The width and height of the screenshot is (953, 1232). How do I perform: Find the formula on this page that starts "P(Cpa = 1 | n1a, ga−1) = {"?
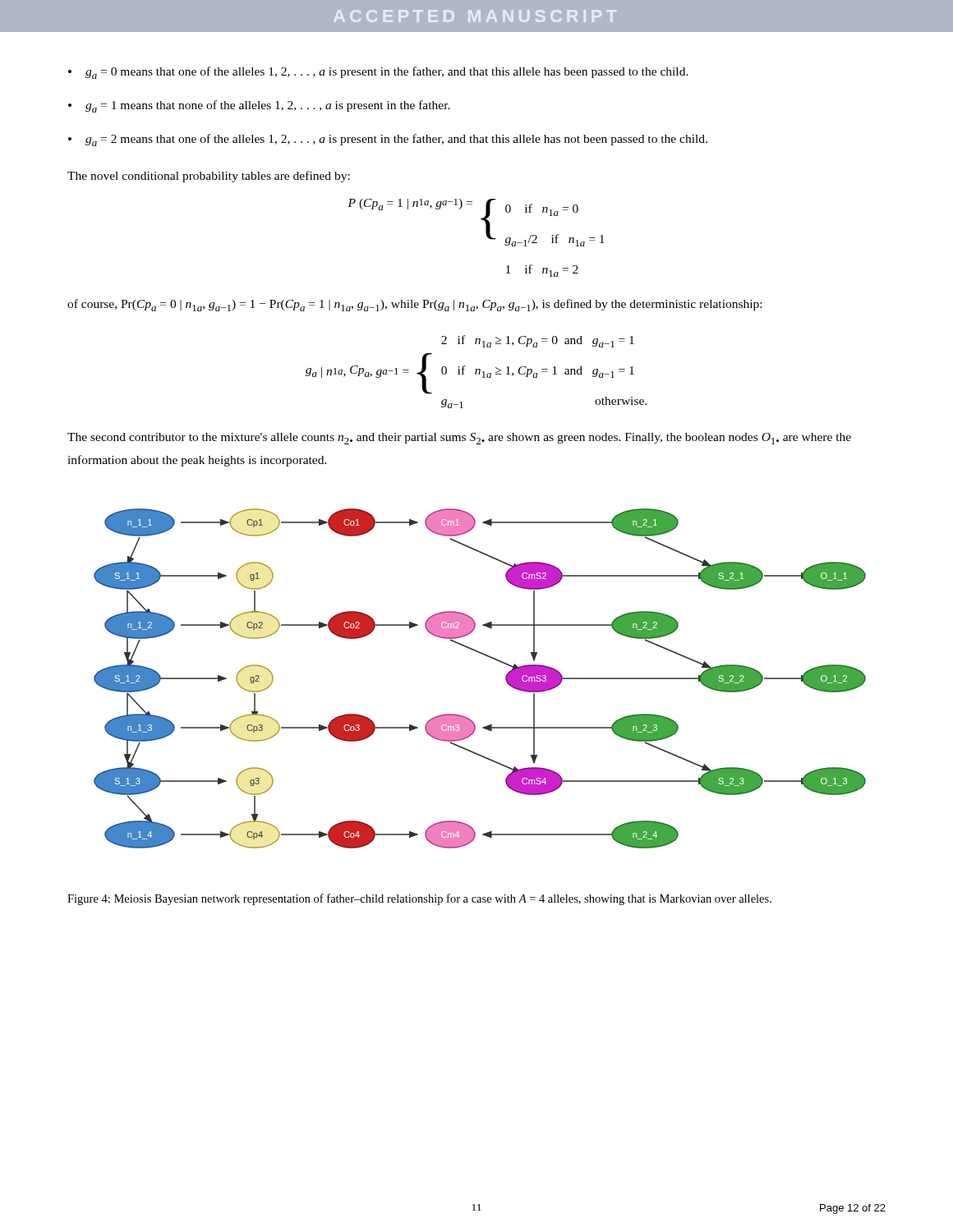pyautogui.click(x=476, y=240)
